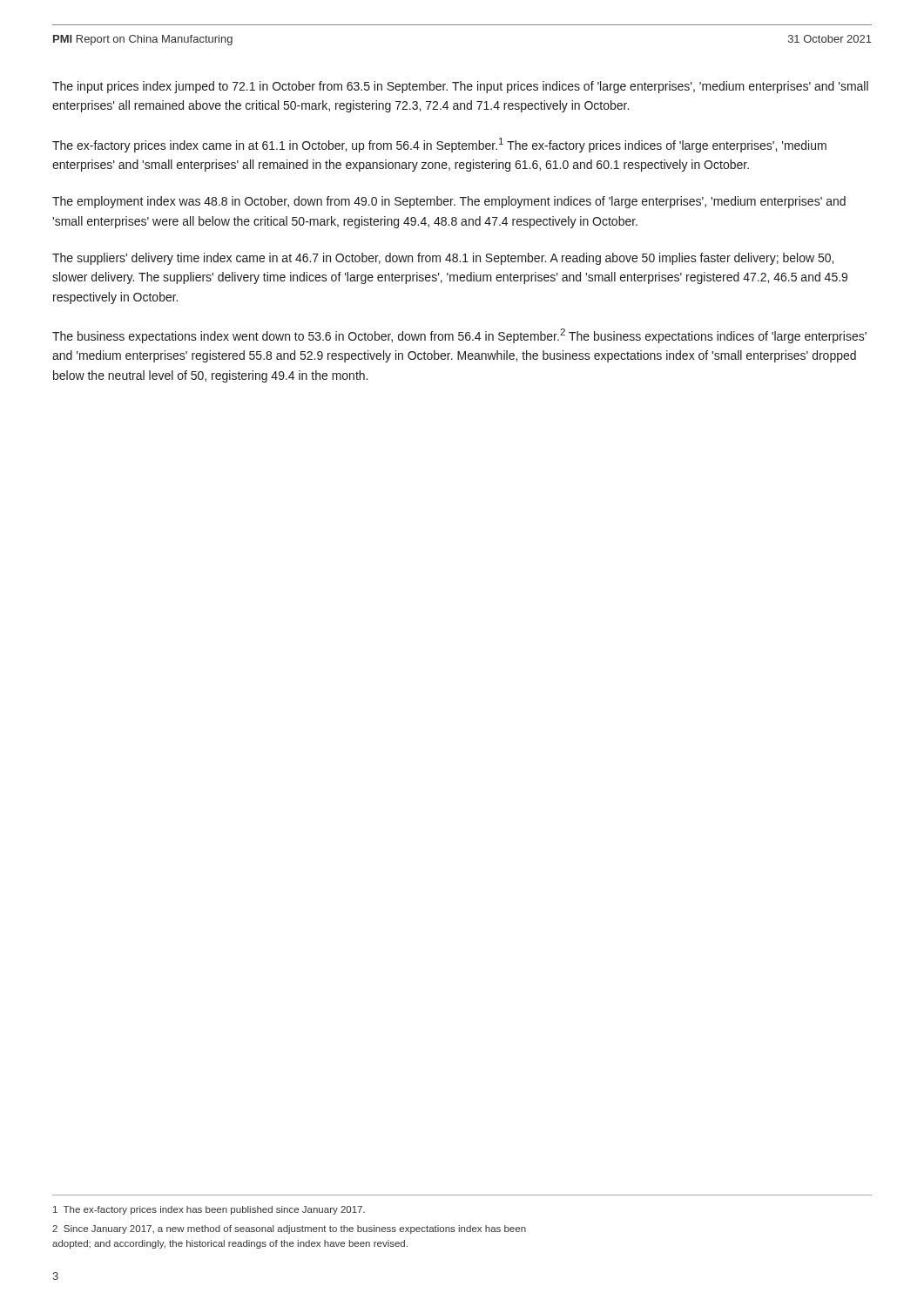Find the block on this page that starts "2 Since January 2017, a new method of"
The width and height of the screenshot is (924, 1307).
click(x=289, y=1236)
